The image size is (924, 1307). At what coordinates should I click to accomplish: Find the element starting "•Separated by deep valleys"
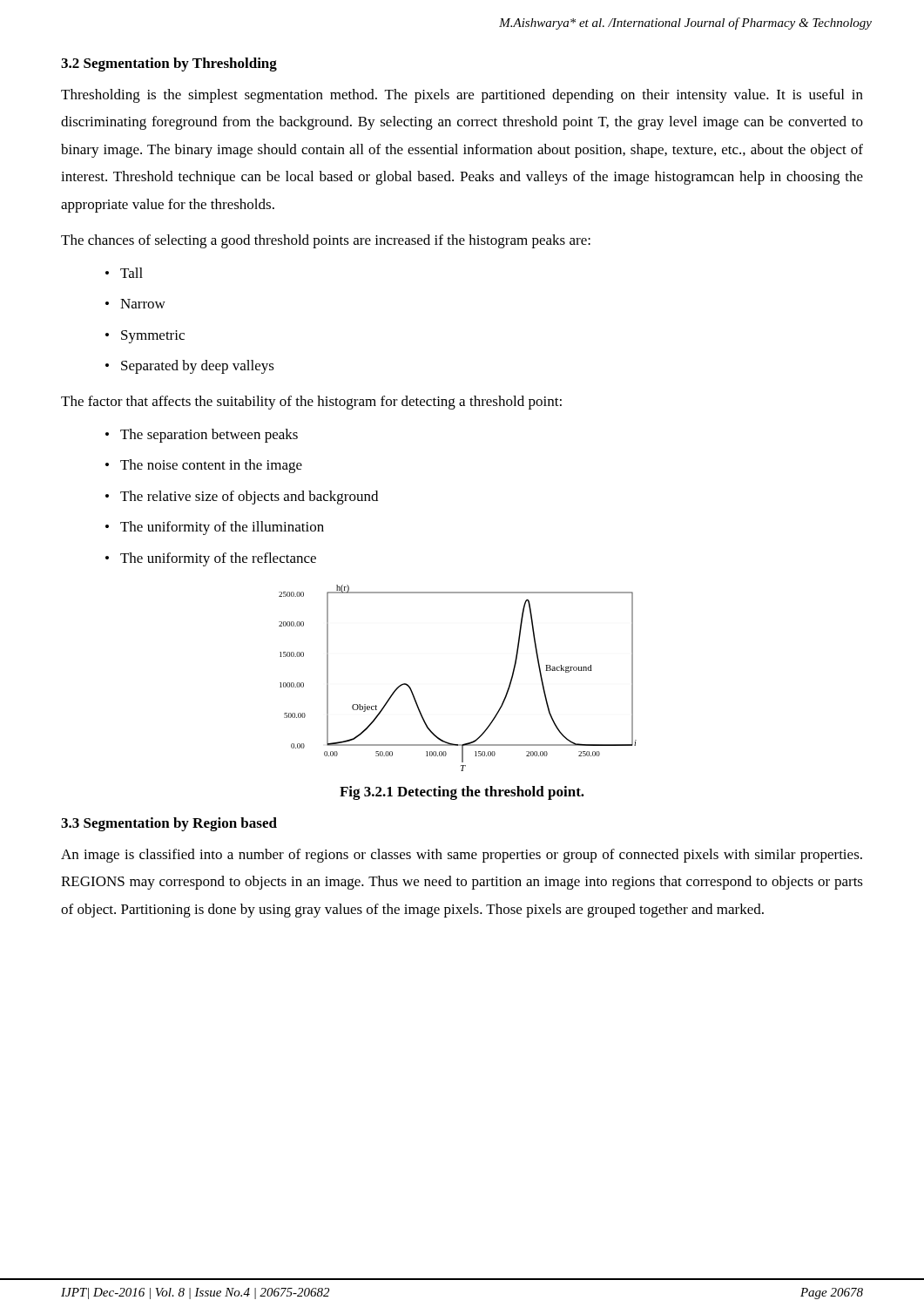(x=189, y=366)
